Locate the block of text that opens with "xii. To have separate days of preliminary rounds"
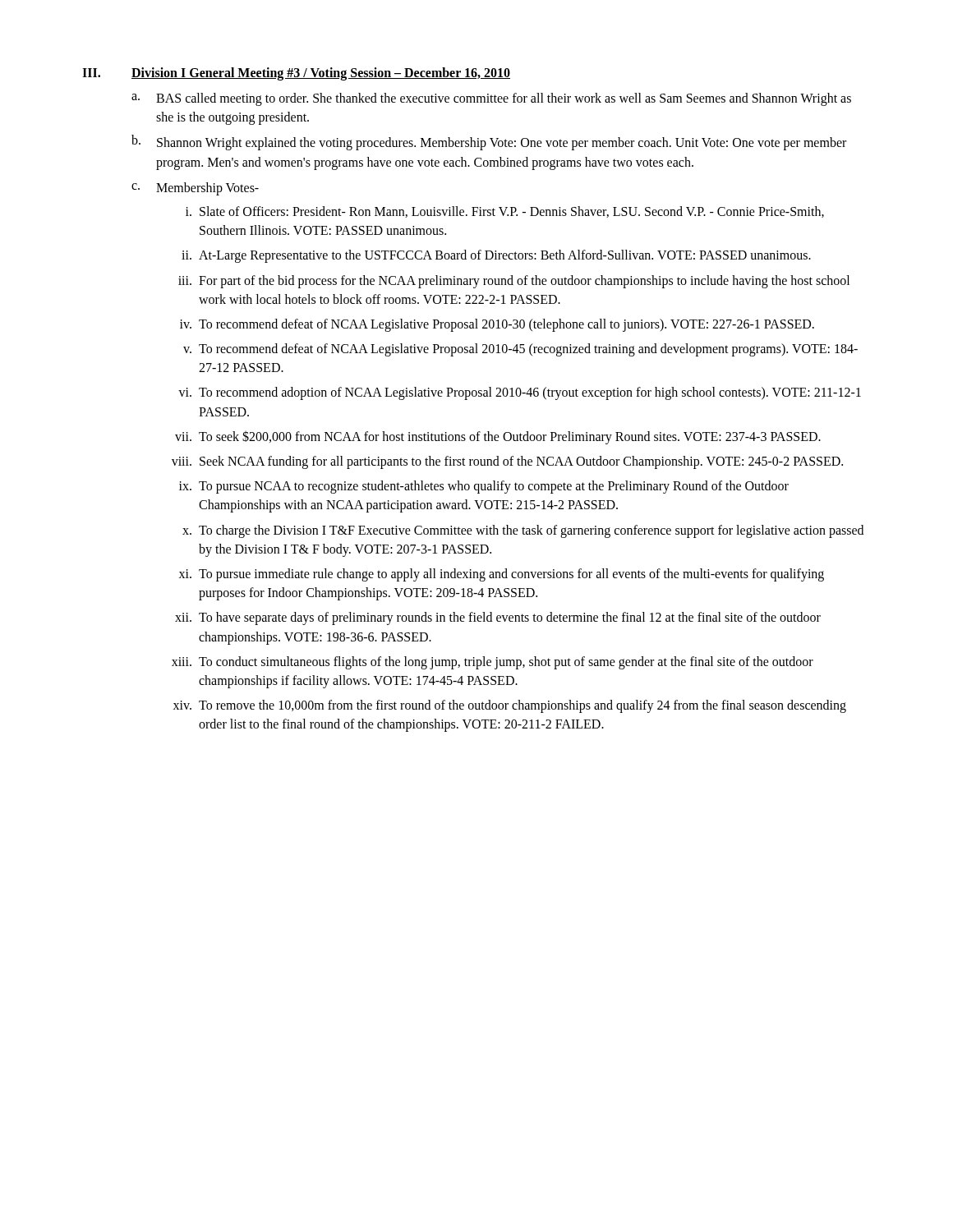Viewport: 953px width, 1232px height. coord(513,627)
